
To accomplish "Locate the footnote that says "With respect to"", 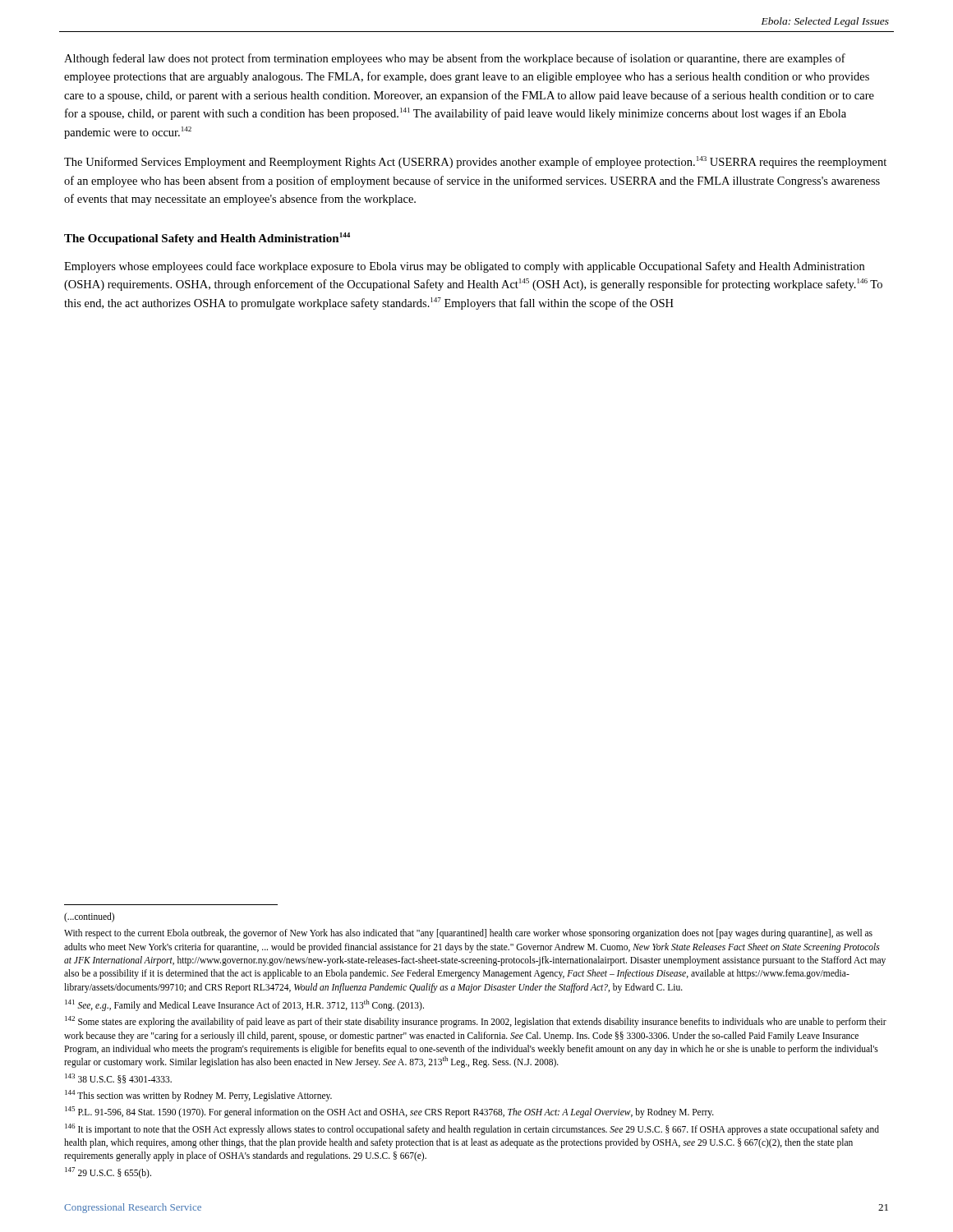I will 475,960.
